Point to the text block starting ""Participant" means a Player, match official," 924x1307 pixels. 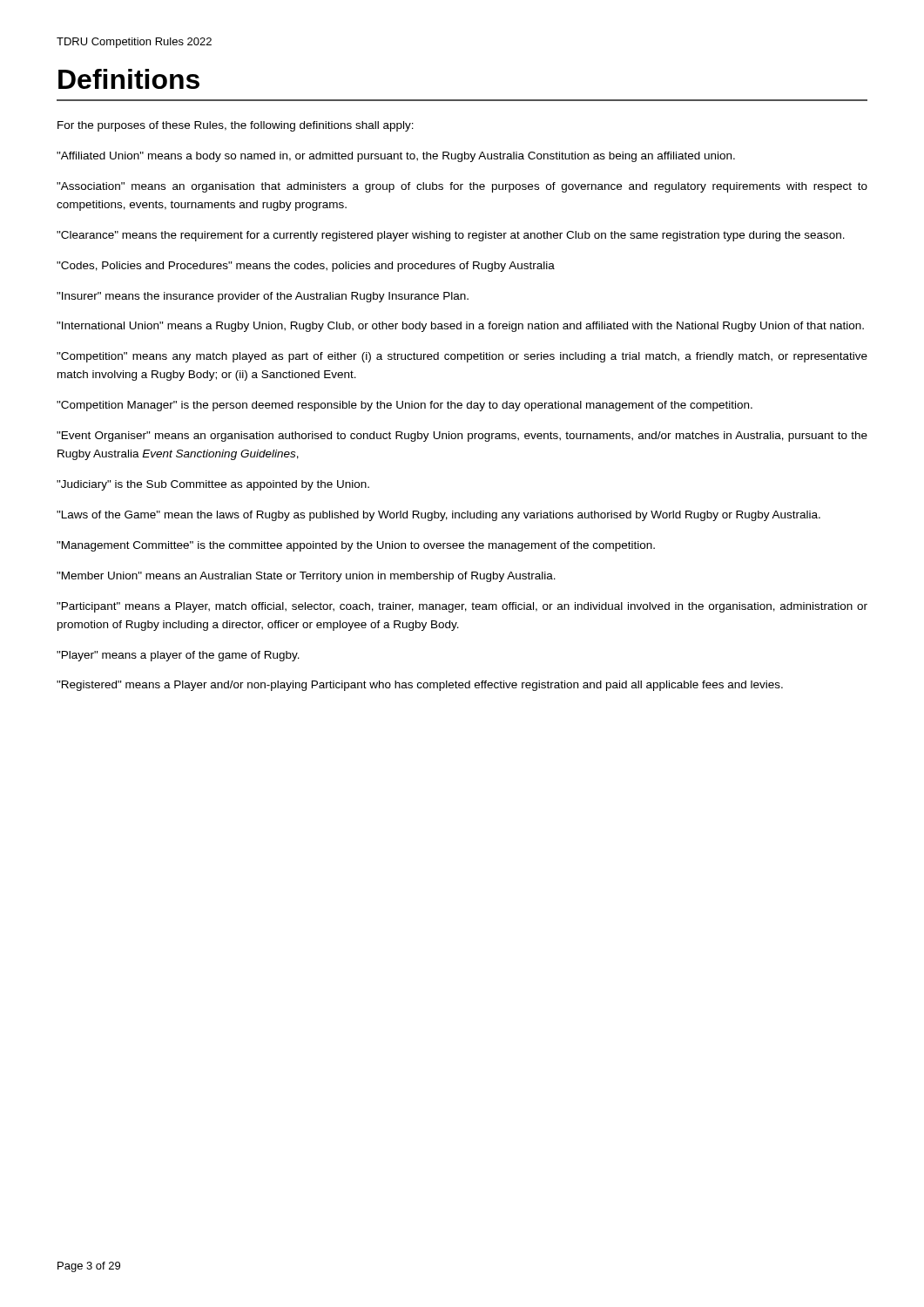coord(462,615)
